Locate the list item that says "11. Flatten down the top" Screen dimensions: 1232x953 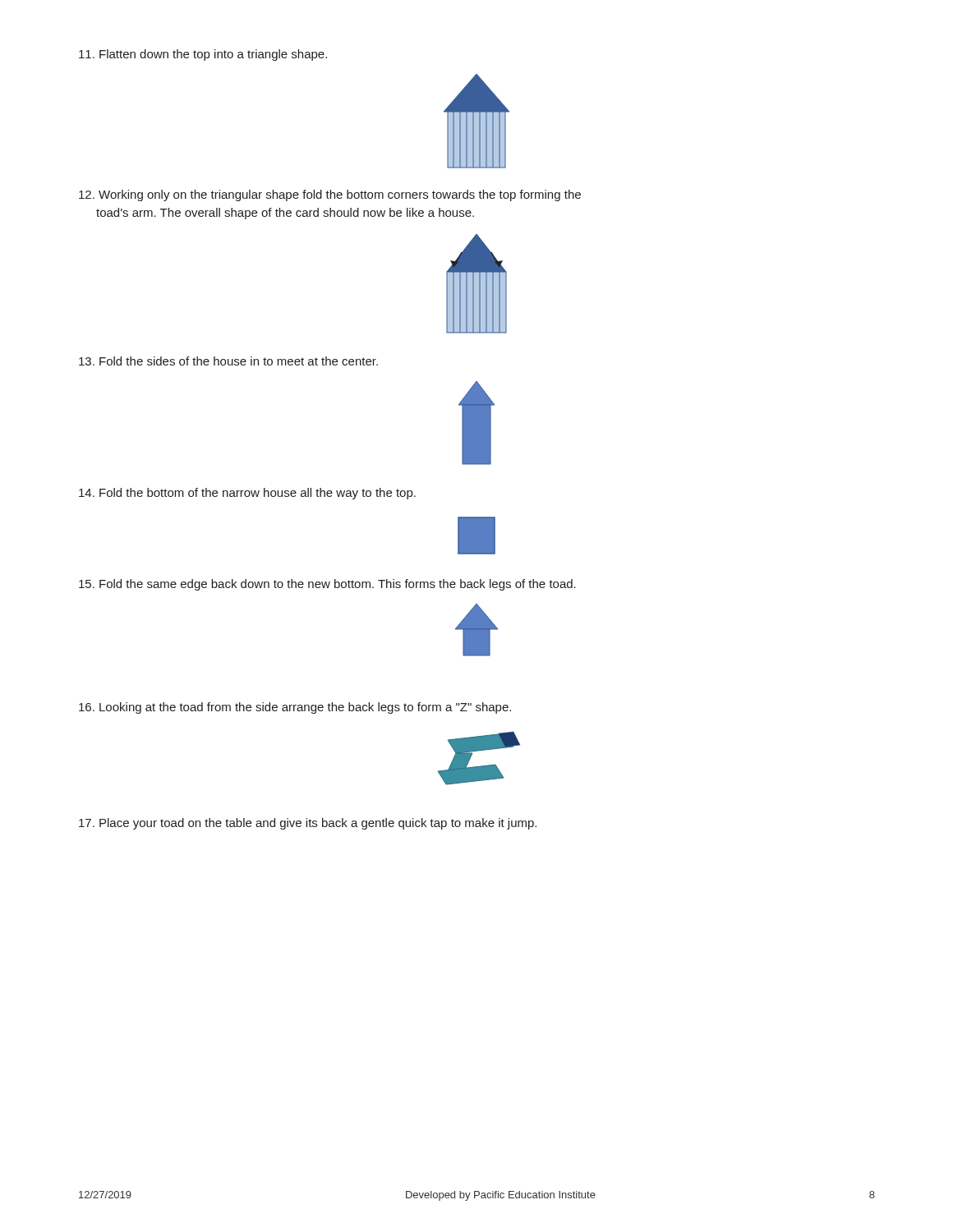203,55
